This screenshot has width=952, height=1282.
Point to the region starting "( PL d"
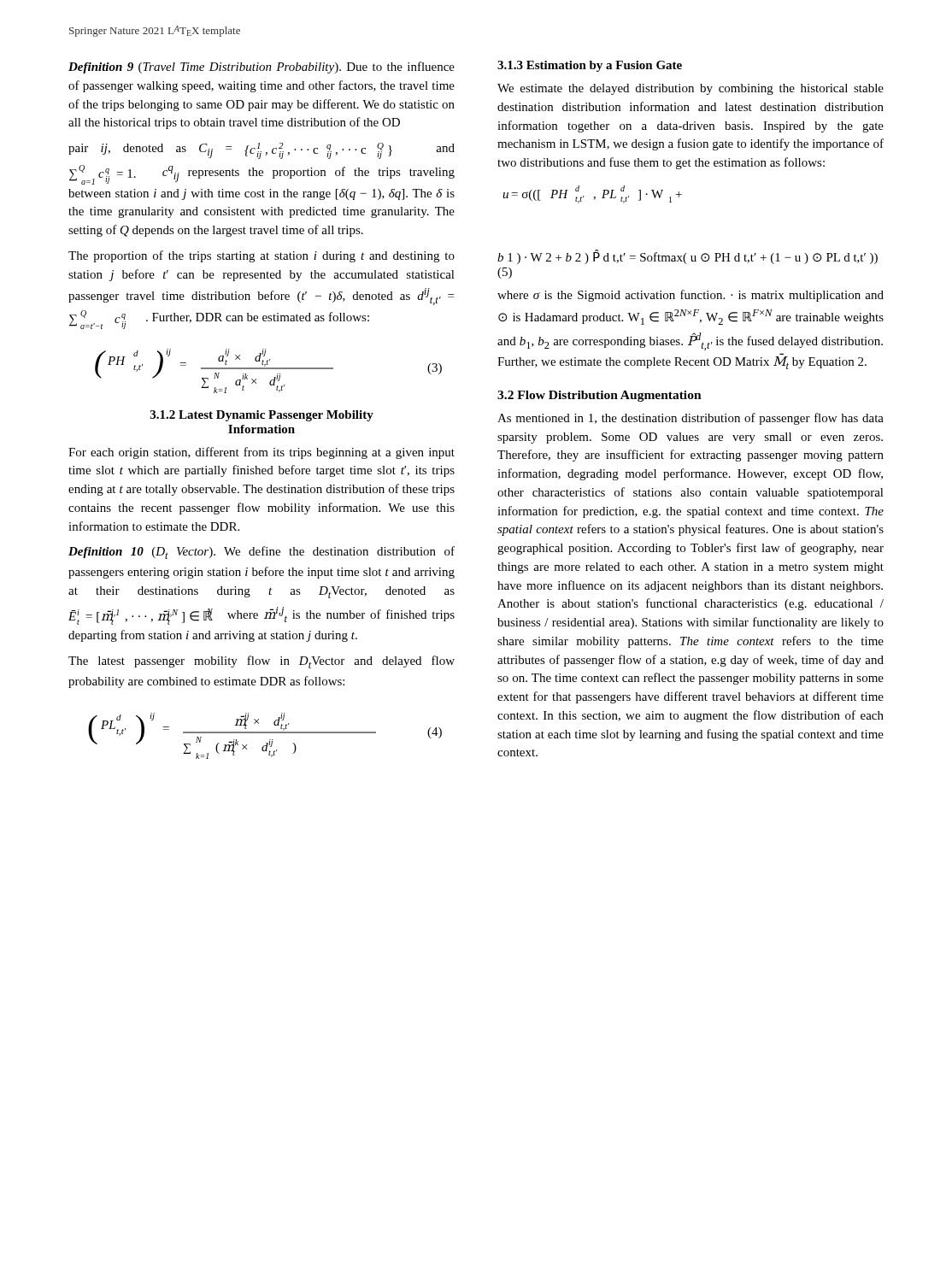(262, 731)
